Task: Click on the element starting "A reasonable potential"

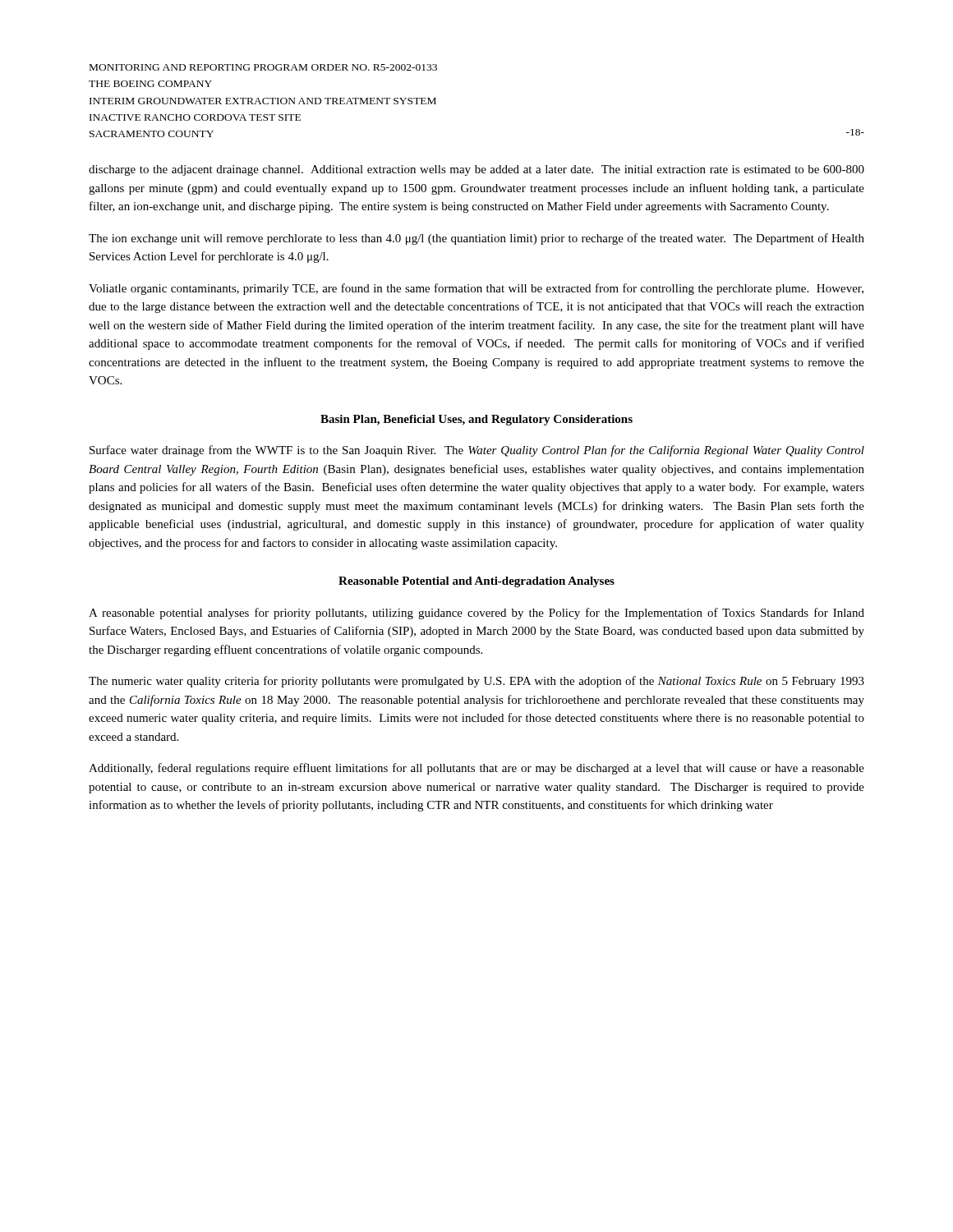Action: (x=476, y=631)
